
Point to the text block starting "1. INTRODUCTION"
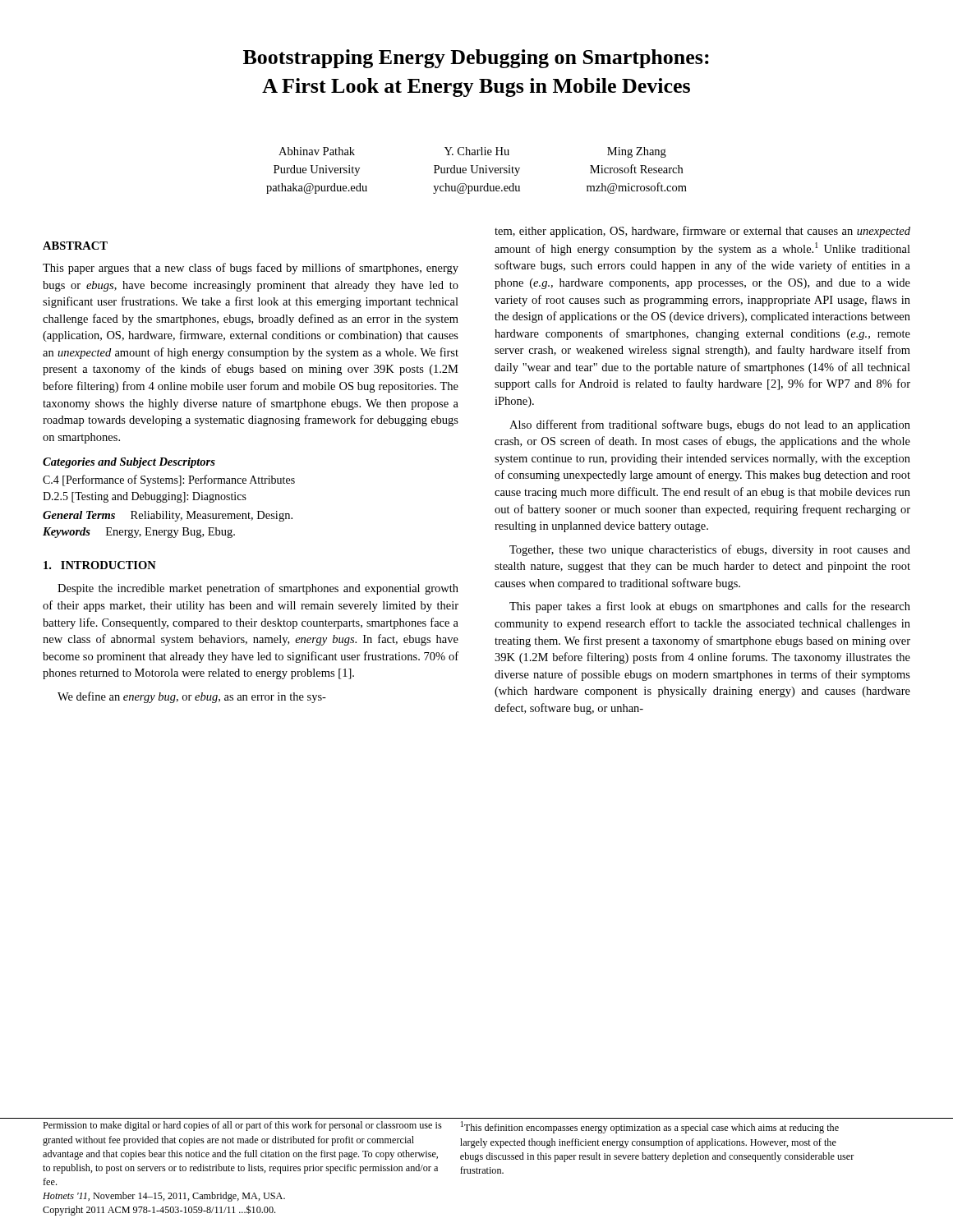pyautogui.click(x=99, y=565)
